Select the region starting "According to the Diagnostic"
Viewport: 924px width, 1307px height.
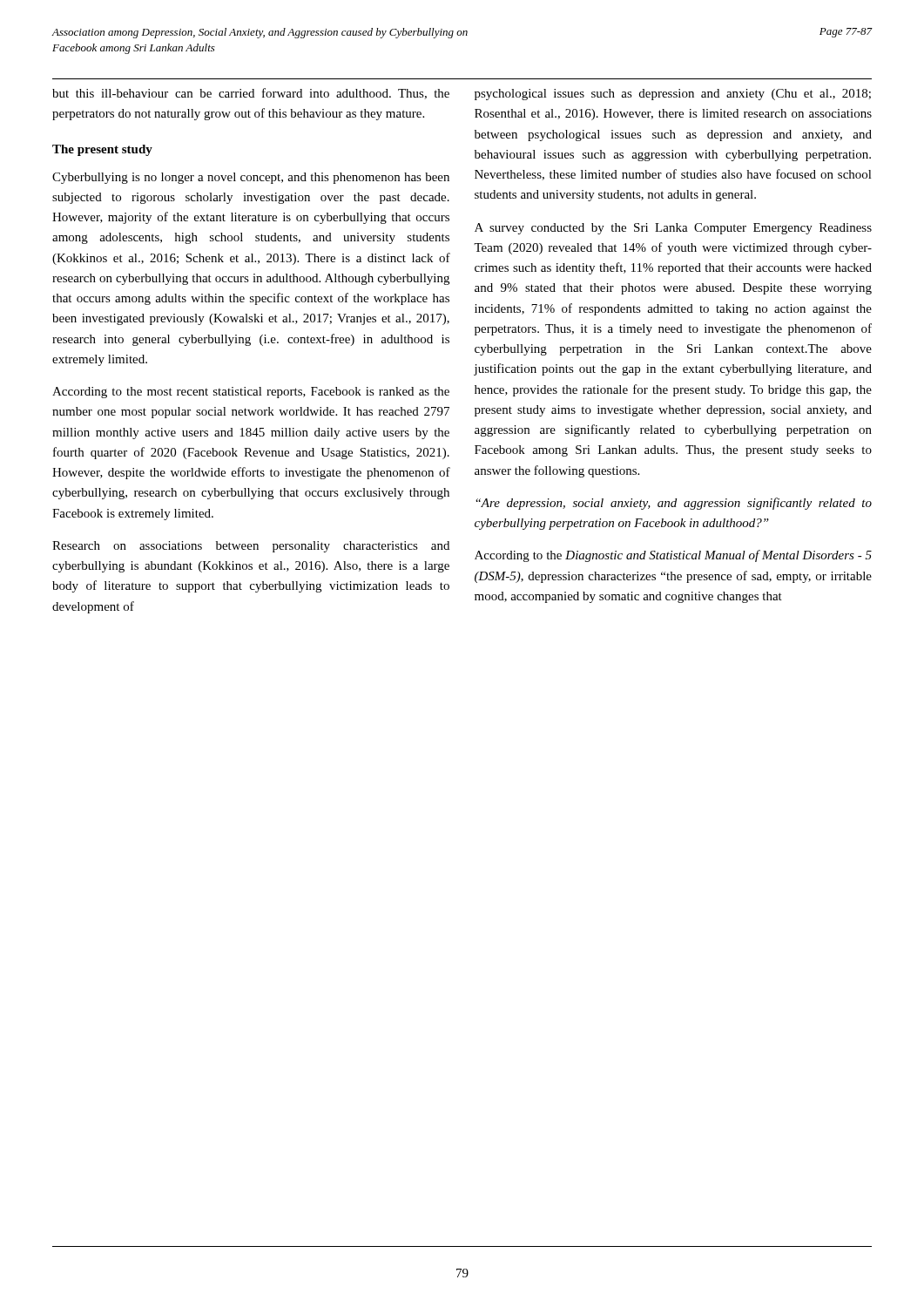[x=673, y=576]
